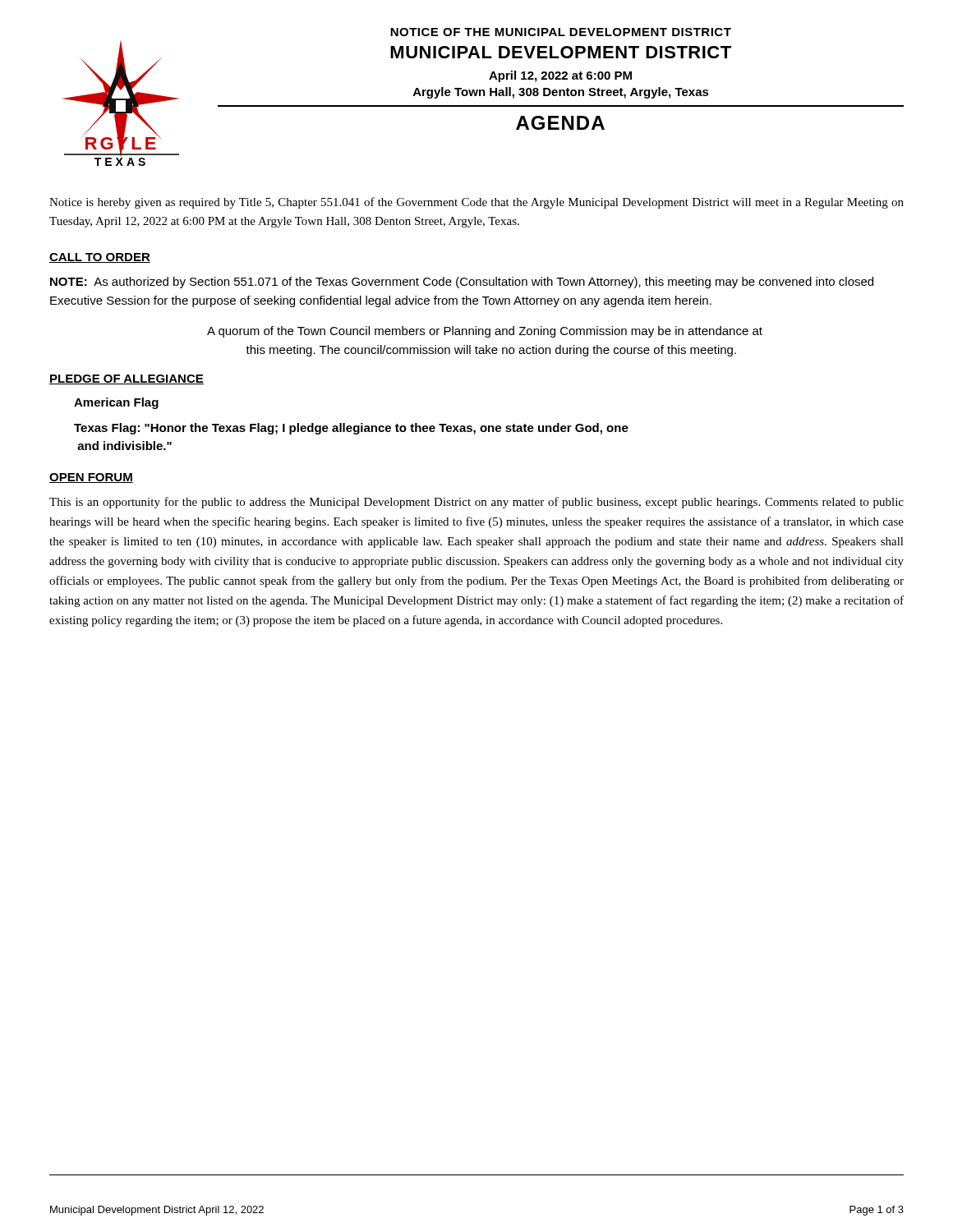The image size is (953, 1232).
Task: Click on the title with the text "NOTICE OF THE MUNICIPAL DEVELOPMENT"
Action: (x=561, y=80)
